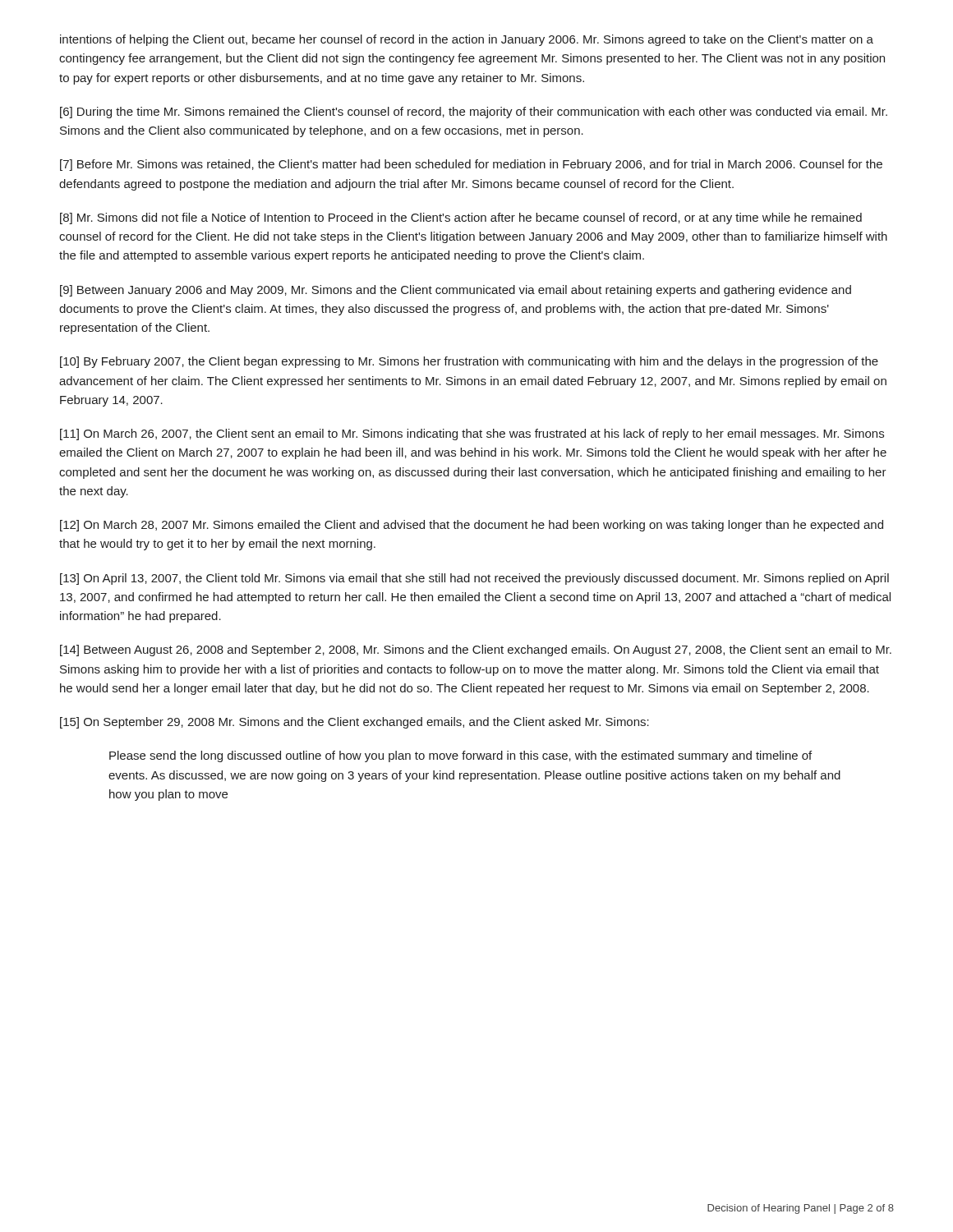Point to the region starting "[10] By February"
Image resolution: width=953 pixels, height=1232 pixels.
(x=473, y=380)
